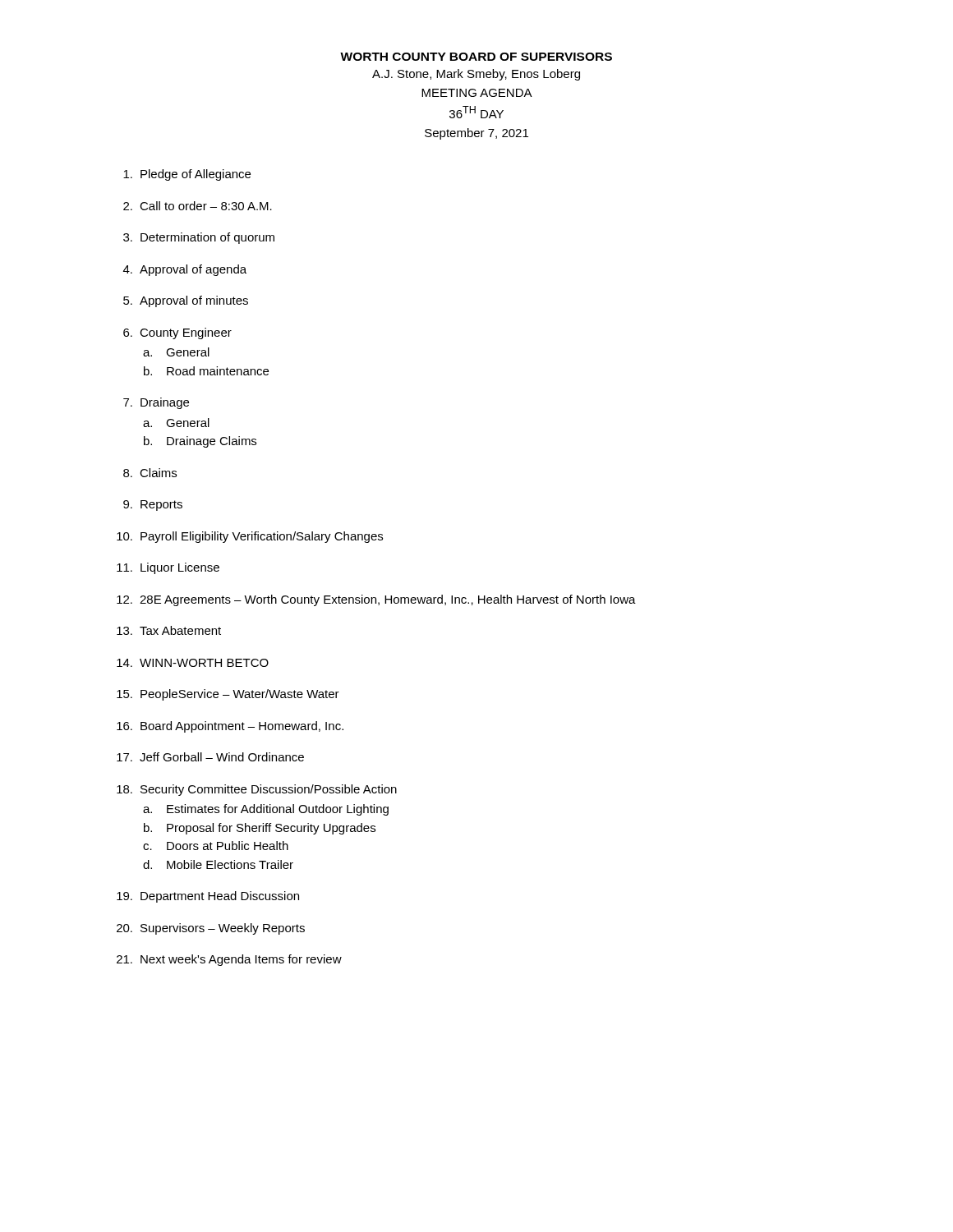
Task: Find the element starting "5. Approval of minutes"
Action: (x=186, y=301)
